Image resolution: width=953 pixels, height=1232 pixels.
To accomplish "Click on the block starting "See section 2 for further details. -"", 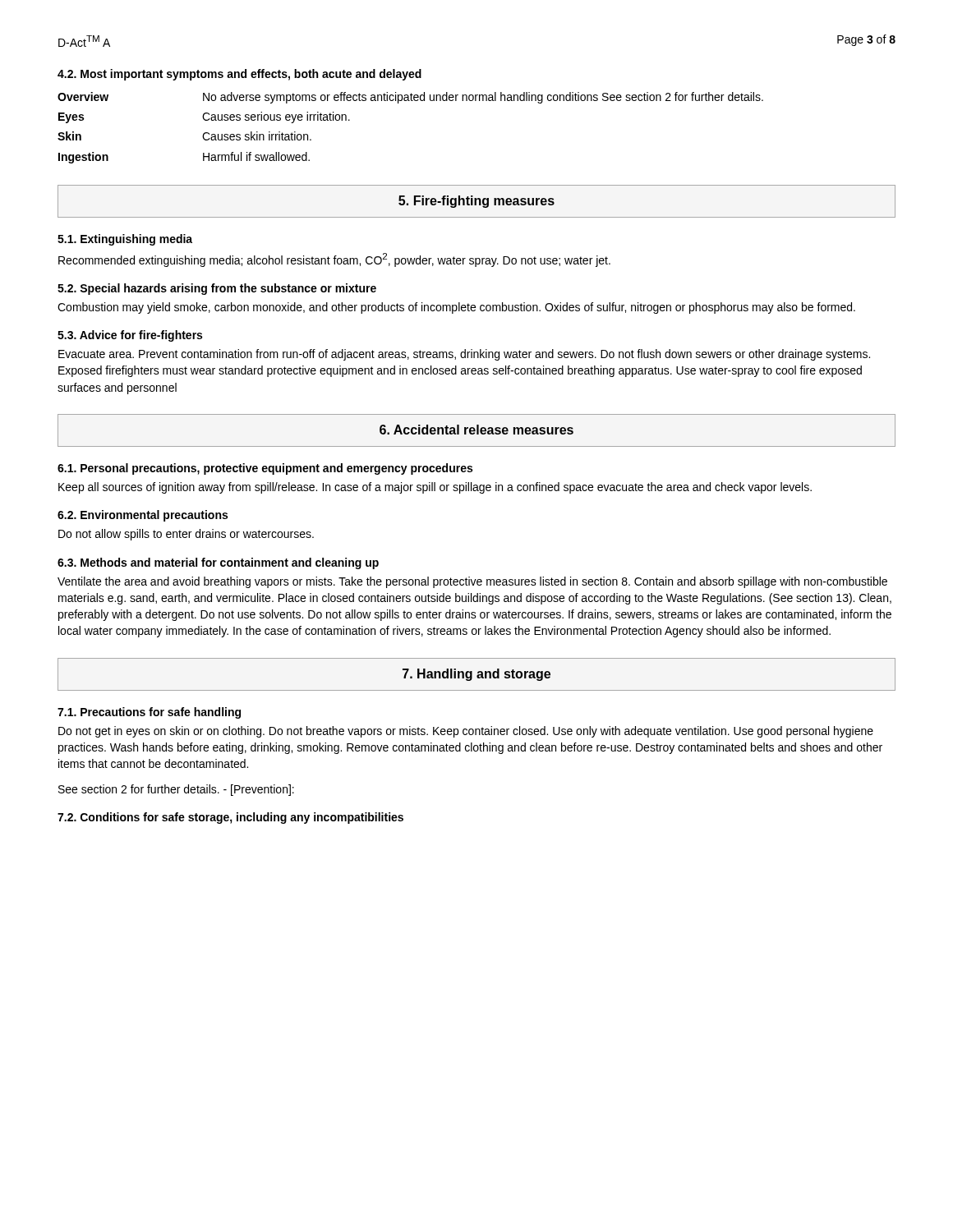I will (176, 789).
